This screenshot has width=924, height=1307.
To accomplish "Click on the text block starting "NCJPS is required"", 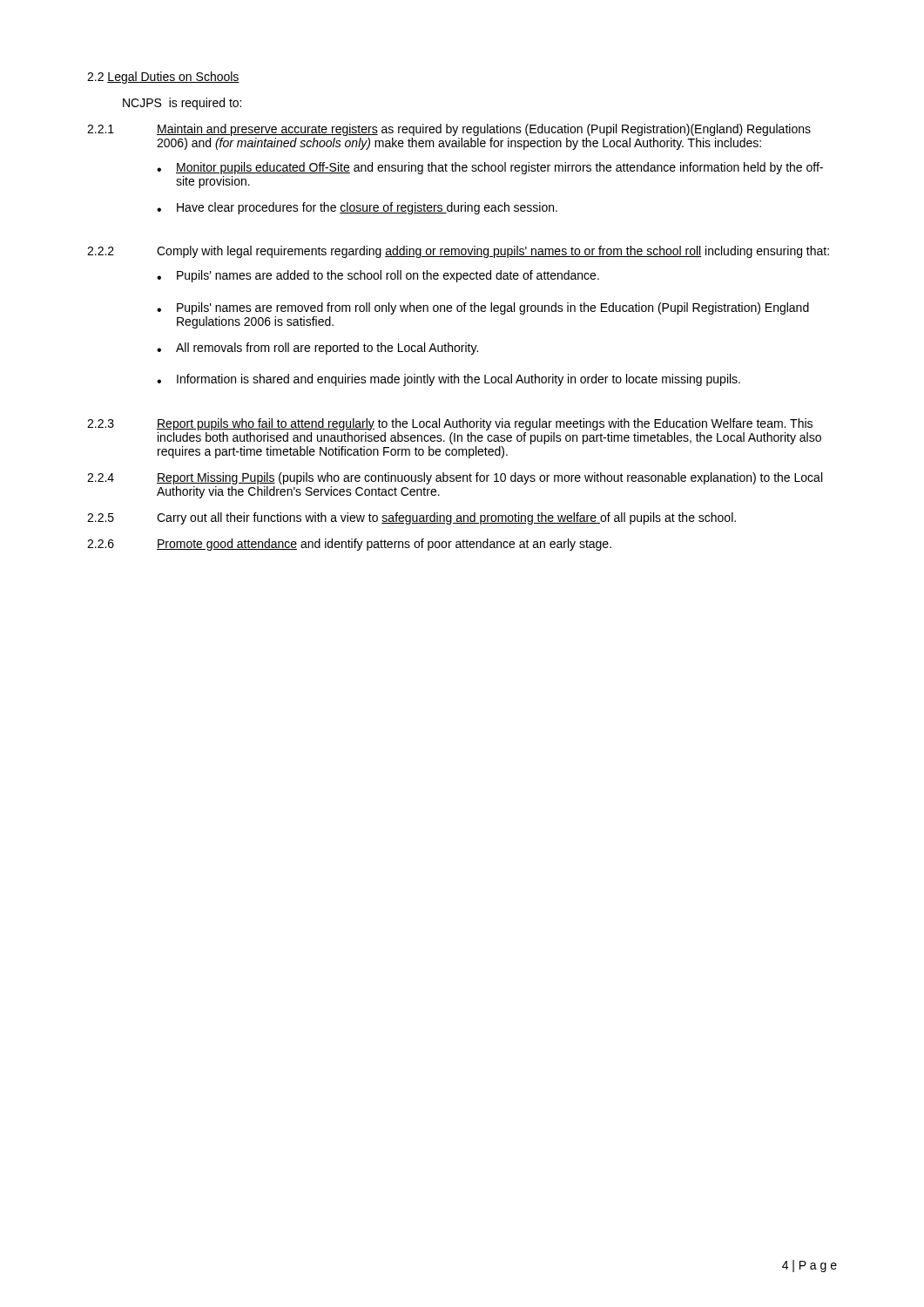I will tap(182, 103).
